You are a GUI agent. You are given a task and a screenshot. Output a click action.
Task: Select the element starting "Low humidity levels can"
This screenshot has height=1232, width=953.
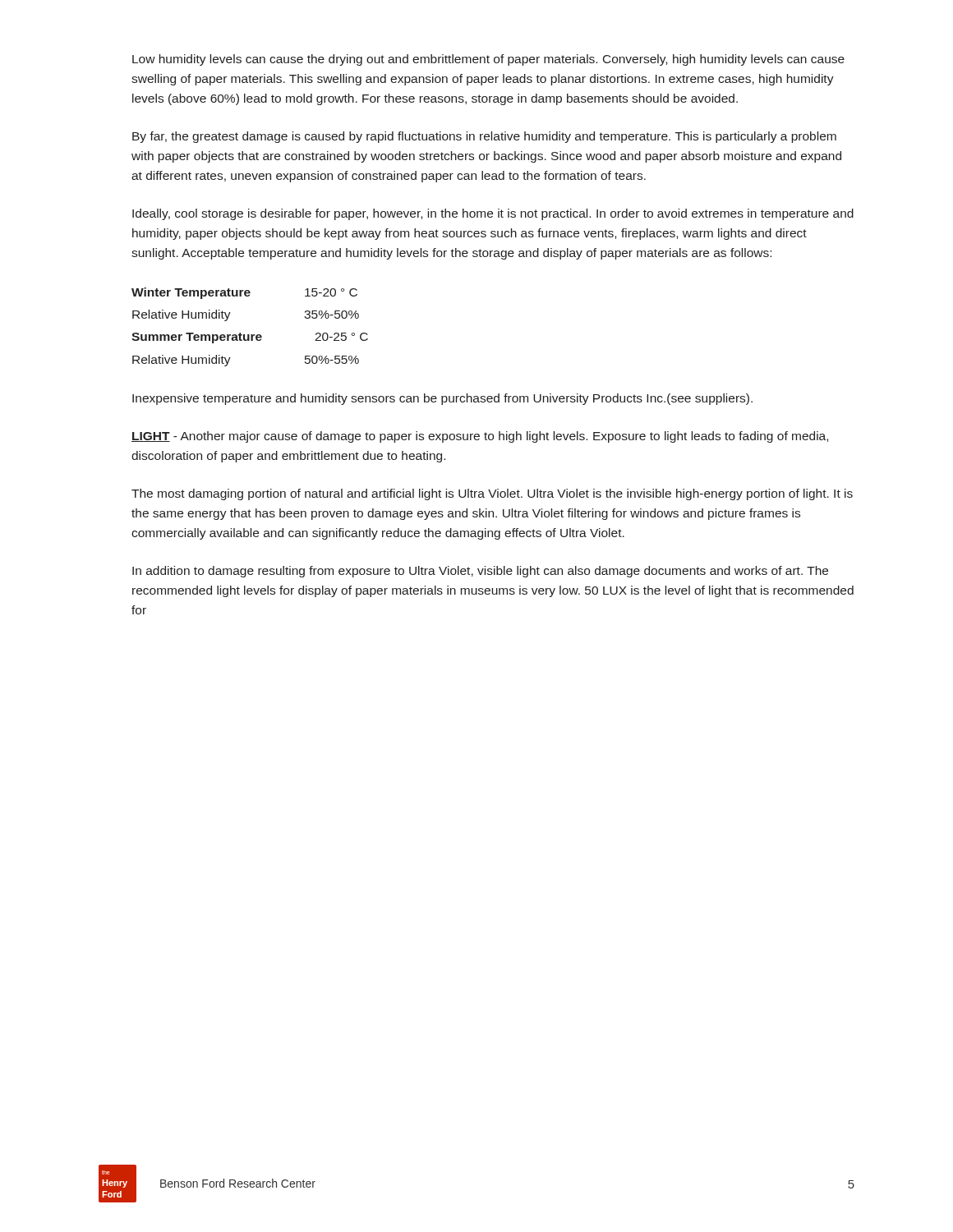(488, 78)
